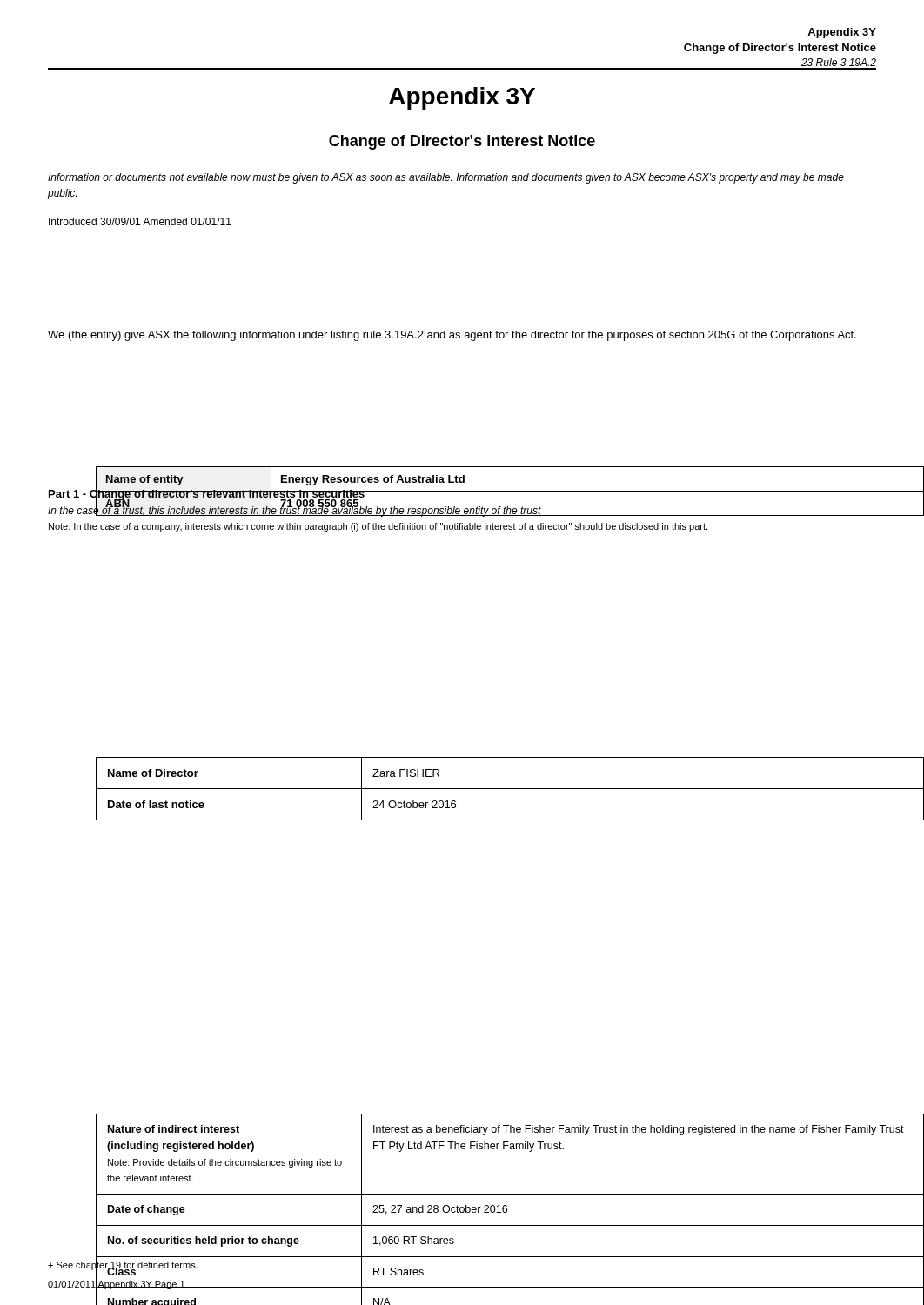Where does it say "Introduced 30/09/01 Amended 01/01/11"?
The image size is (924, 1305).
(x=140, y=222)
